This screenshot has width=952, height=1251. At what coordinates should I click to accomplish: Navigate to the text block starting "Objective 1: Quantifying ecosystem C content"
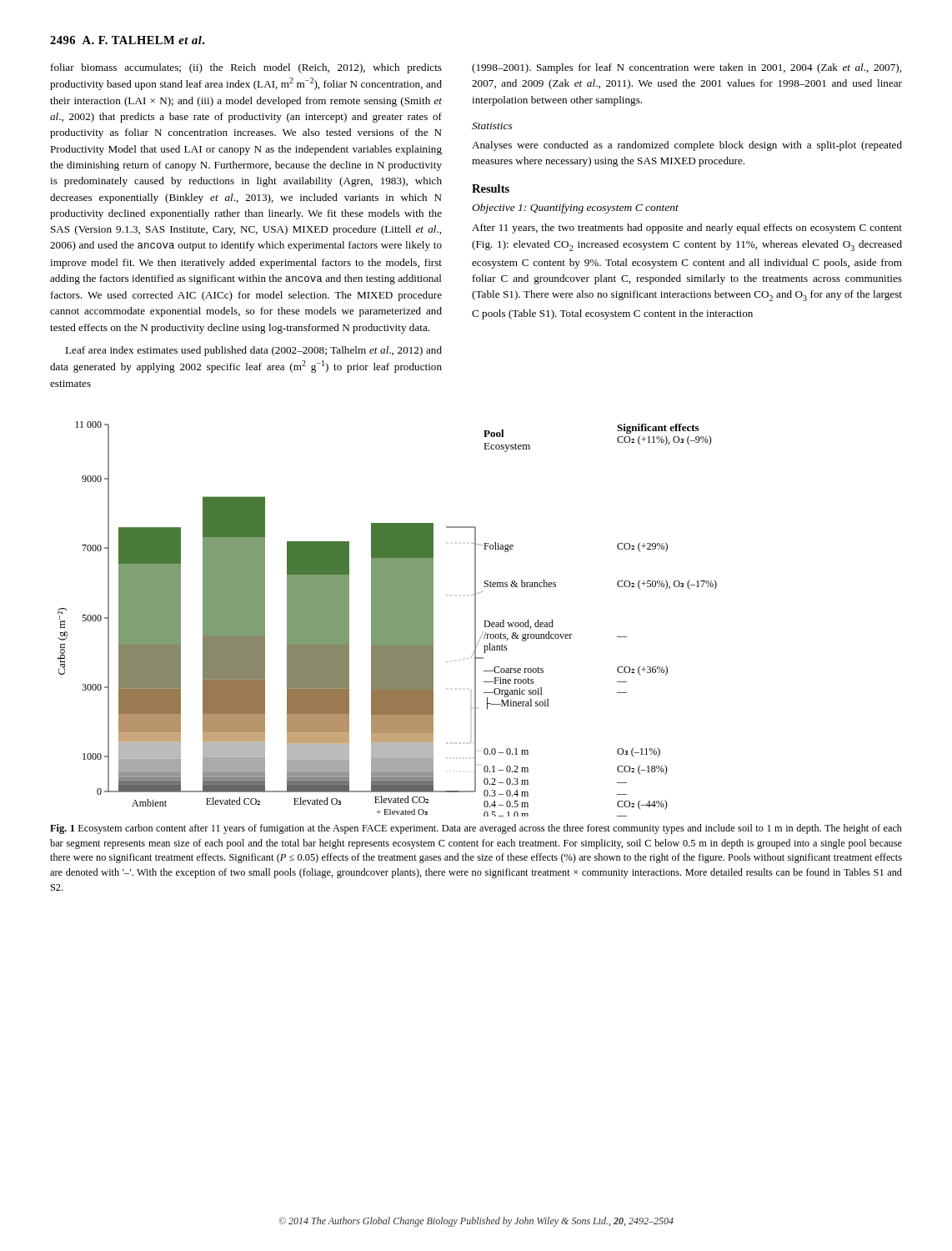coord(575,208)
